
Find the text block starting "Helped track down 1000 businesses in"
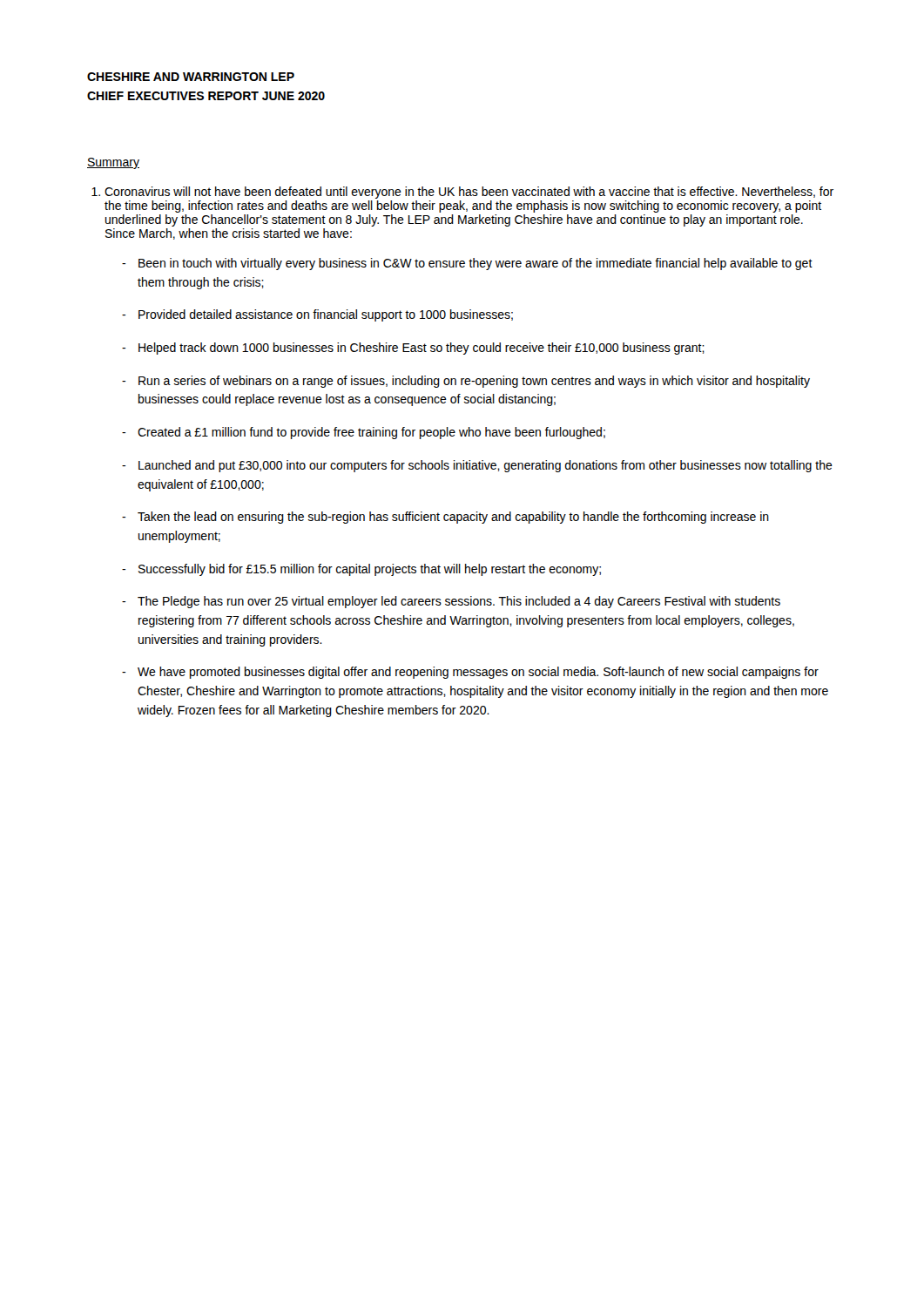point(479,348)
